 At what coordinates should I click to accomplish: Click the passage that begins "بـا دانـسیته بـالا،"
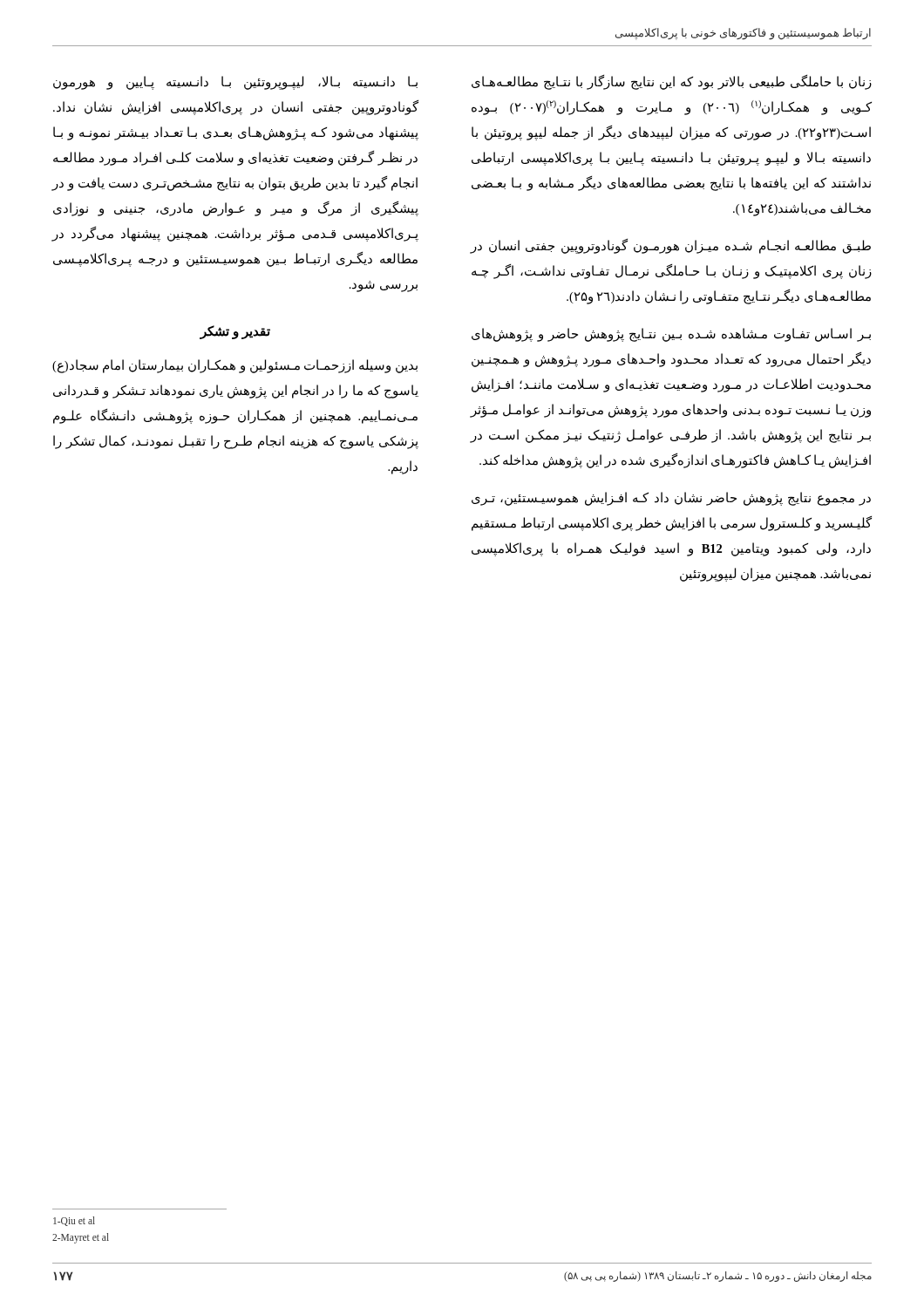235,183
